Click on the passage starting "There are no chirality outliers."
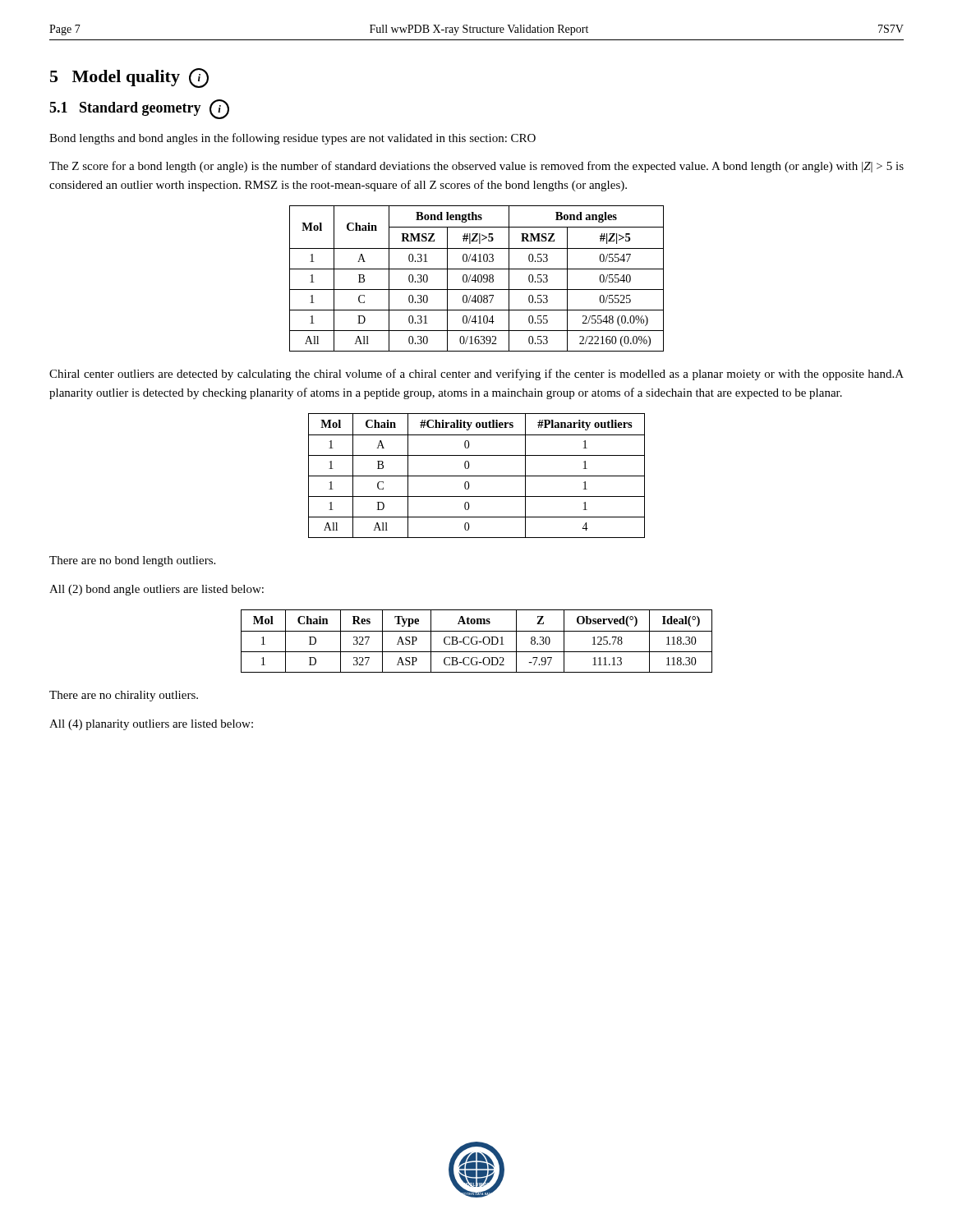 click(x=124, y=696)
